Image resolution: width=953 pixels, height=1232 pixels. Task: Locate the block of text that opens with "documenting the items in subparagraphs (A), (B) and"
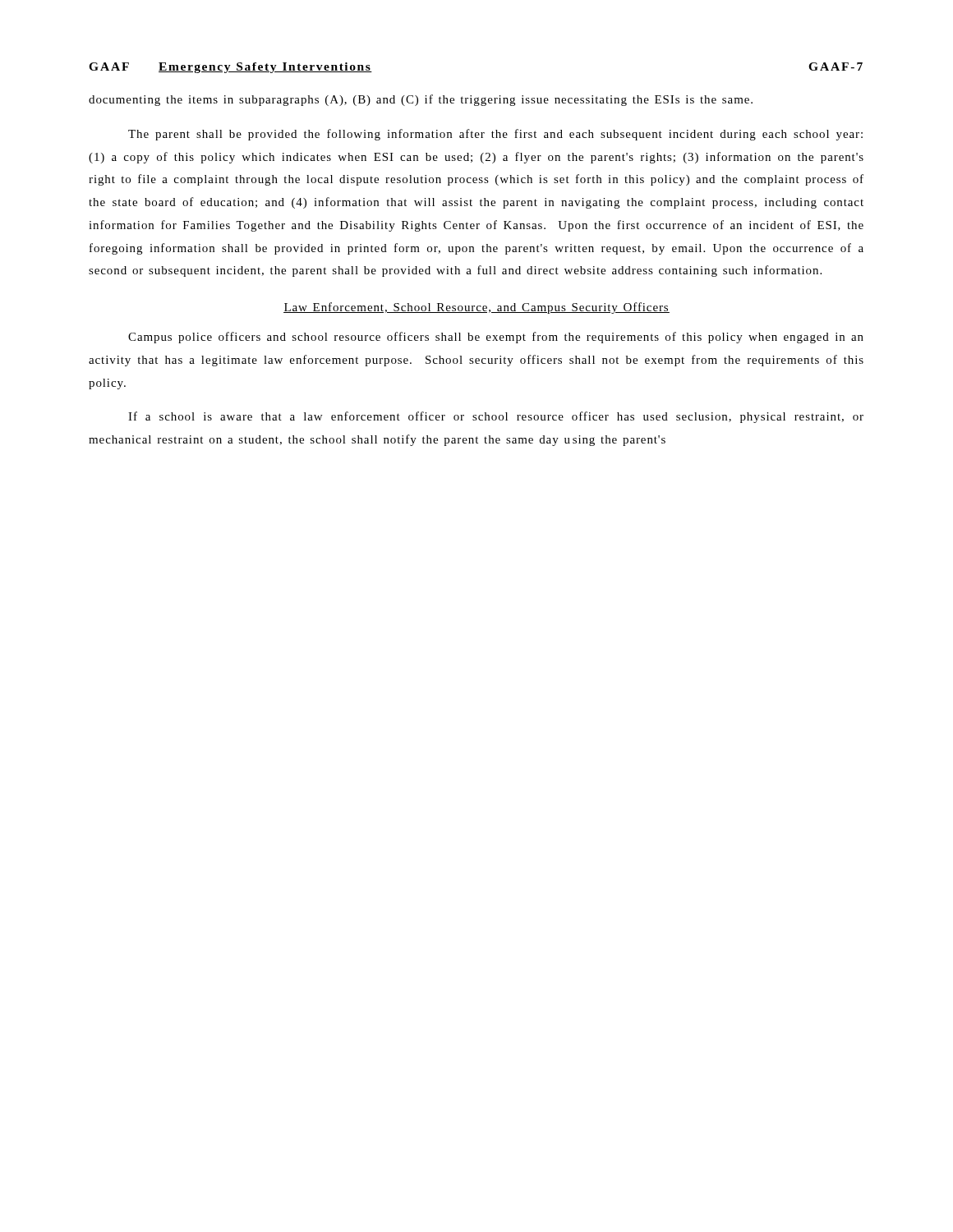421,99
